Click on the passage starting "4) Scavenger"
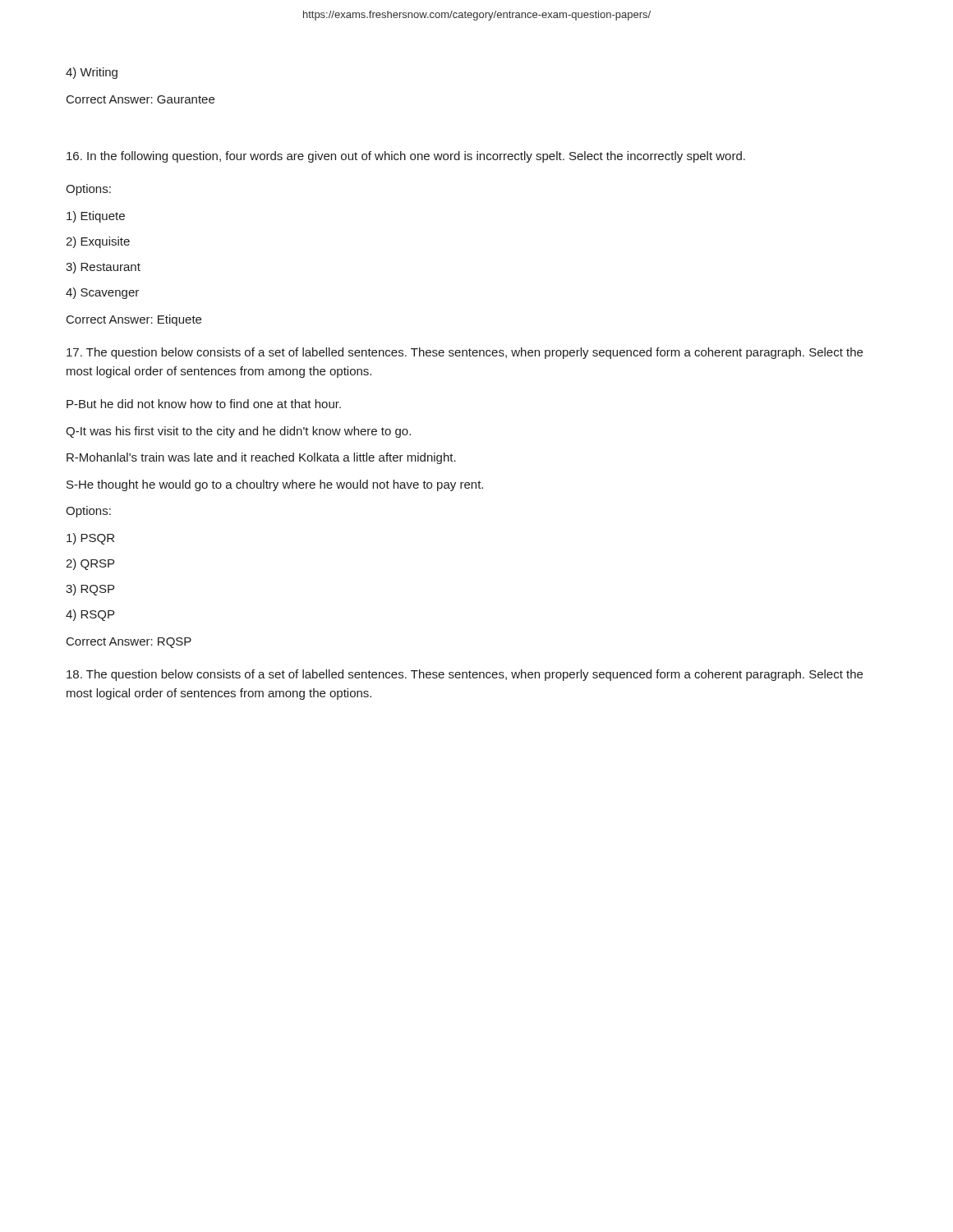The image size is (953, 1232). pos(102,292)
